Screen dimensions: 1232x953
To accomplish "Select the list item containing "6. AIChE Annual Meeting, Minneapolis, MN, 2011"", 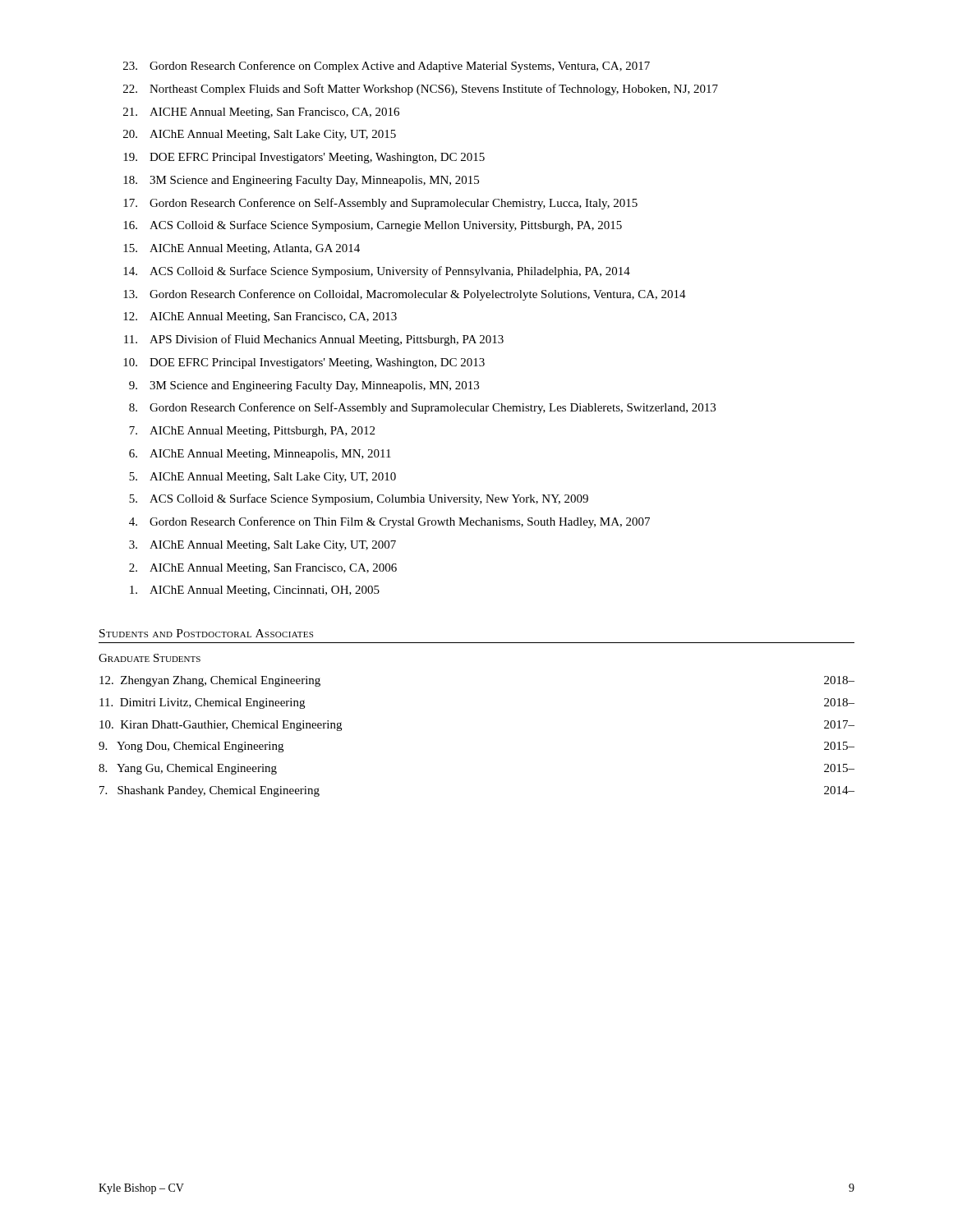I will click(260, 455).
